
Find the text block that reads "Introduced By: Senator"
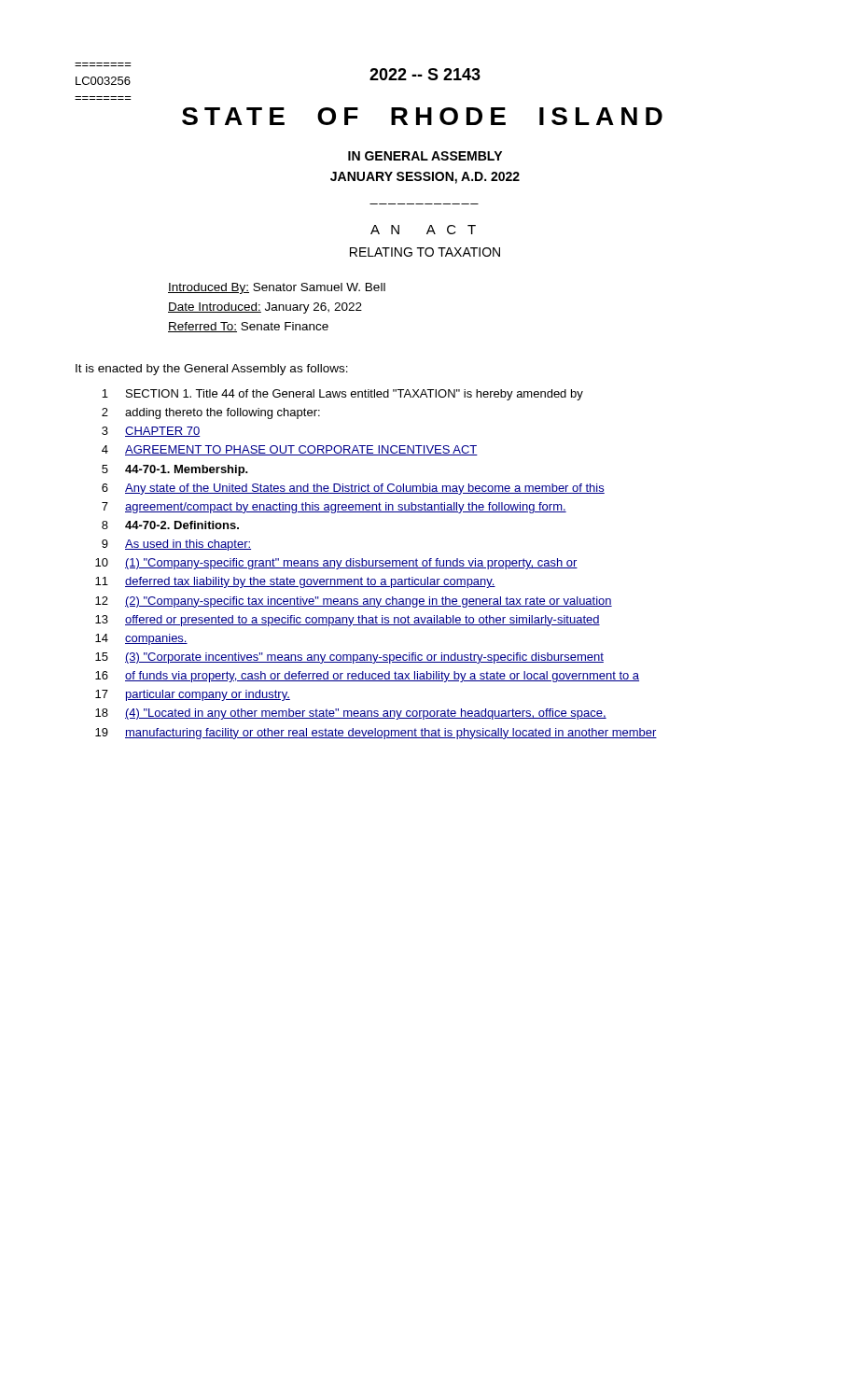(277, 287)
